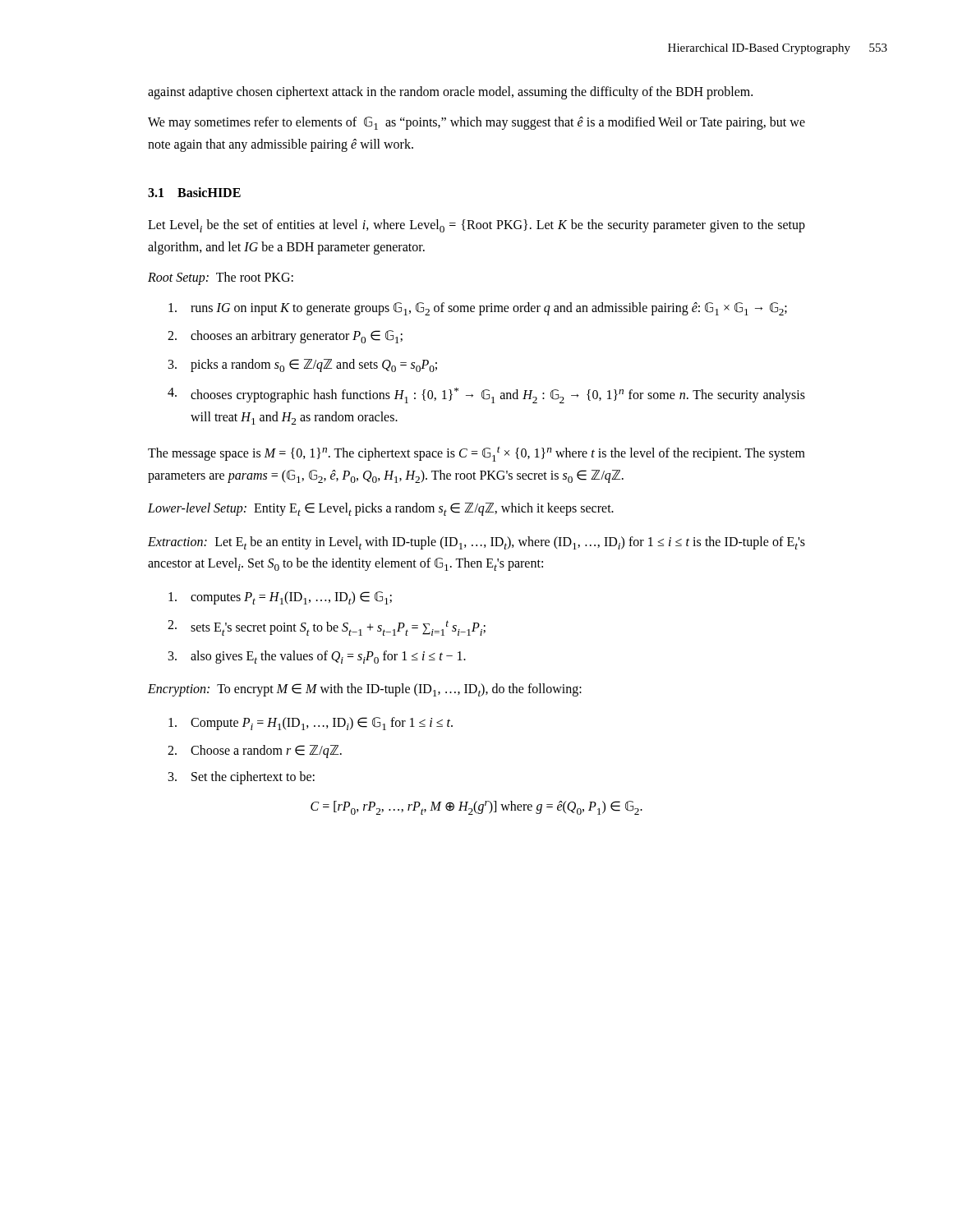Select the text starting "Extraction: Let Et be an entity in Levelt"
This screenshot has height=1232, width=953.
476,554
